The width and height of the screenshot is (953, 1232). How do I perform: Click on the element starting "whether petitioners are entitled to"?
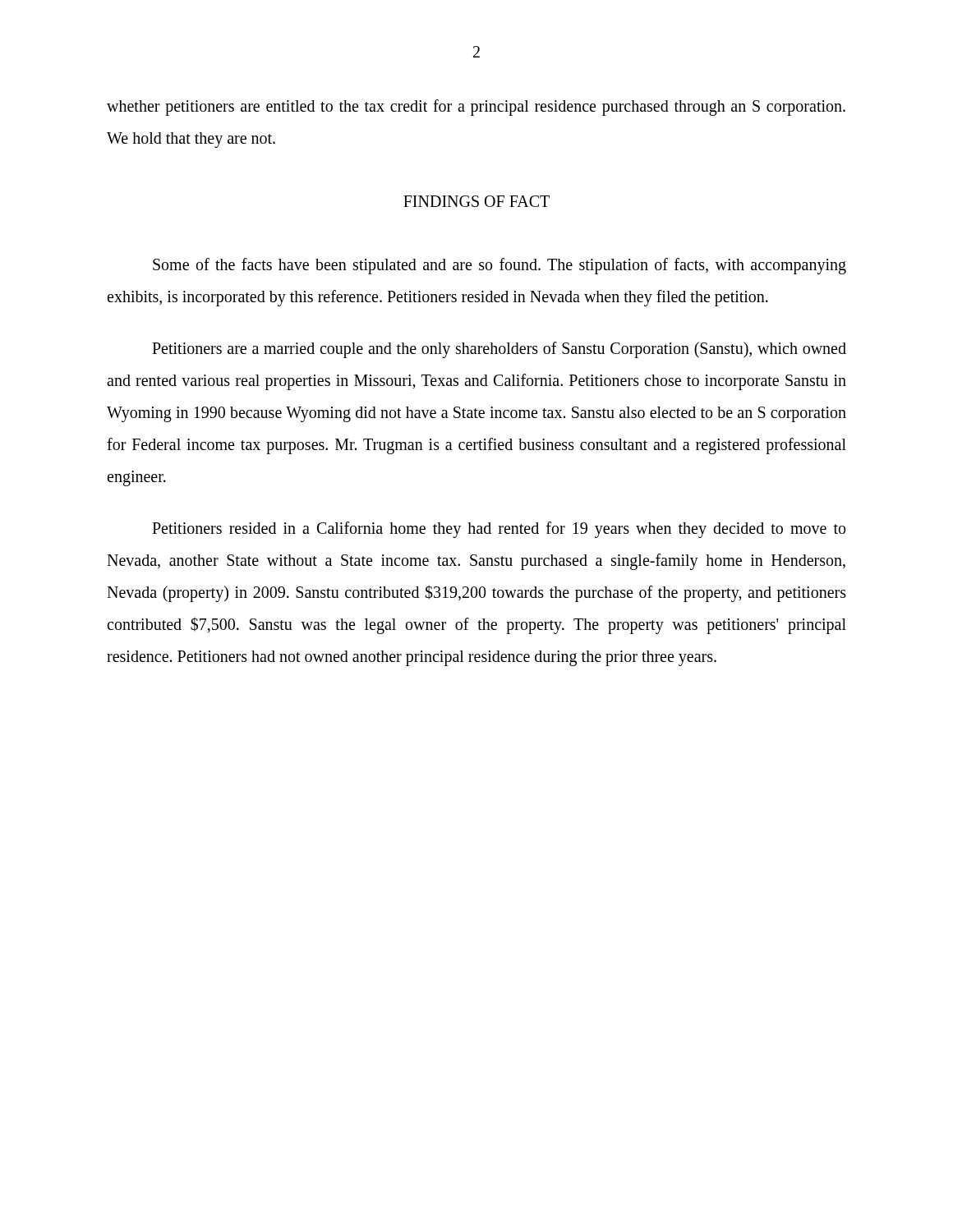tap(476, 122)
